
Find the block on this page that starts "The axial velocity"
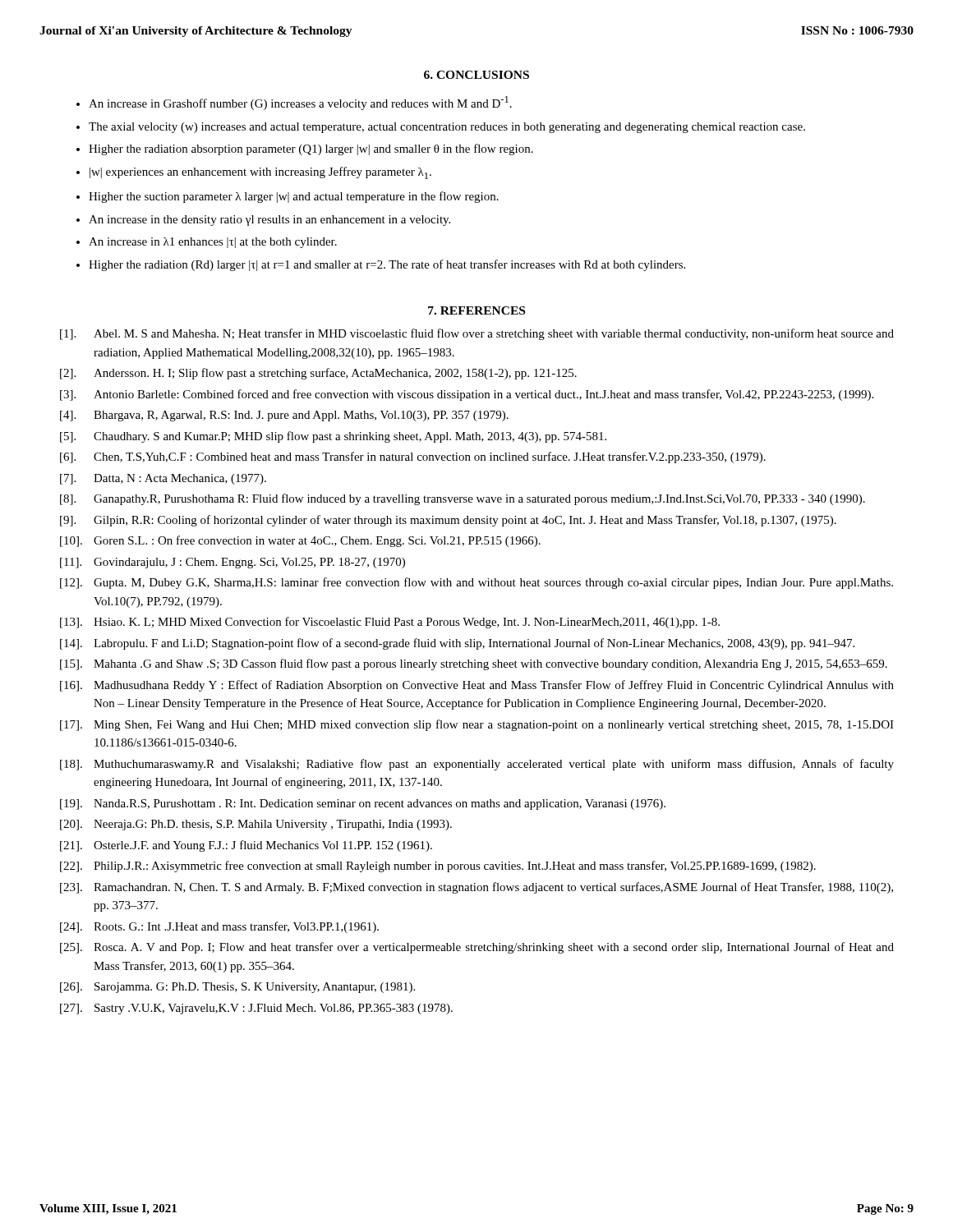click(491, 126)
